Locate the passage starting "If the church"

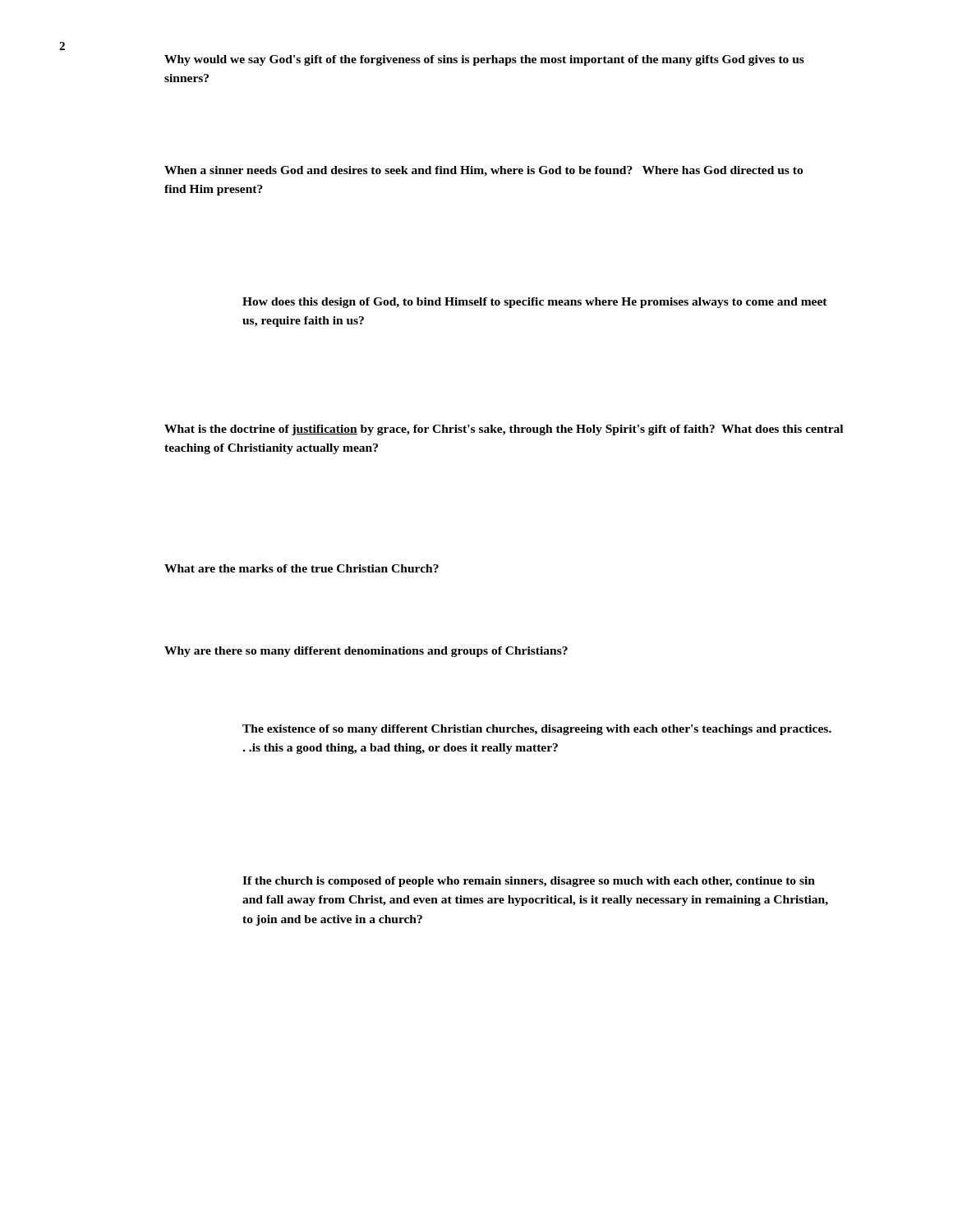pyautogui.click(x=535, y=899)
